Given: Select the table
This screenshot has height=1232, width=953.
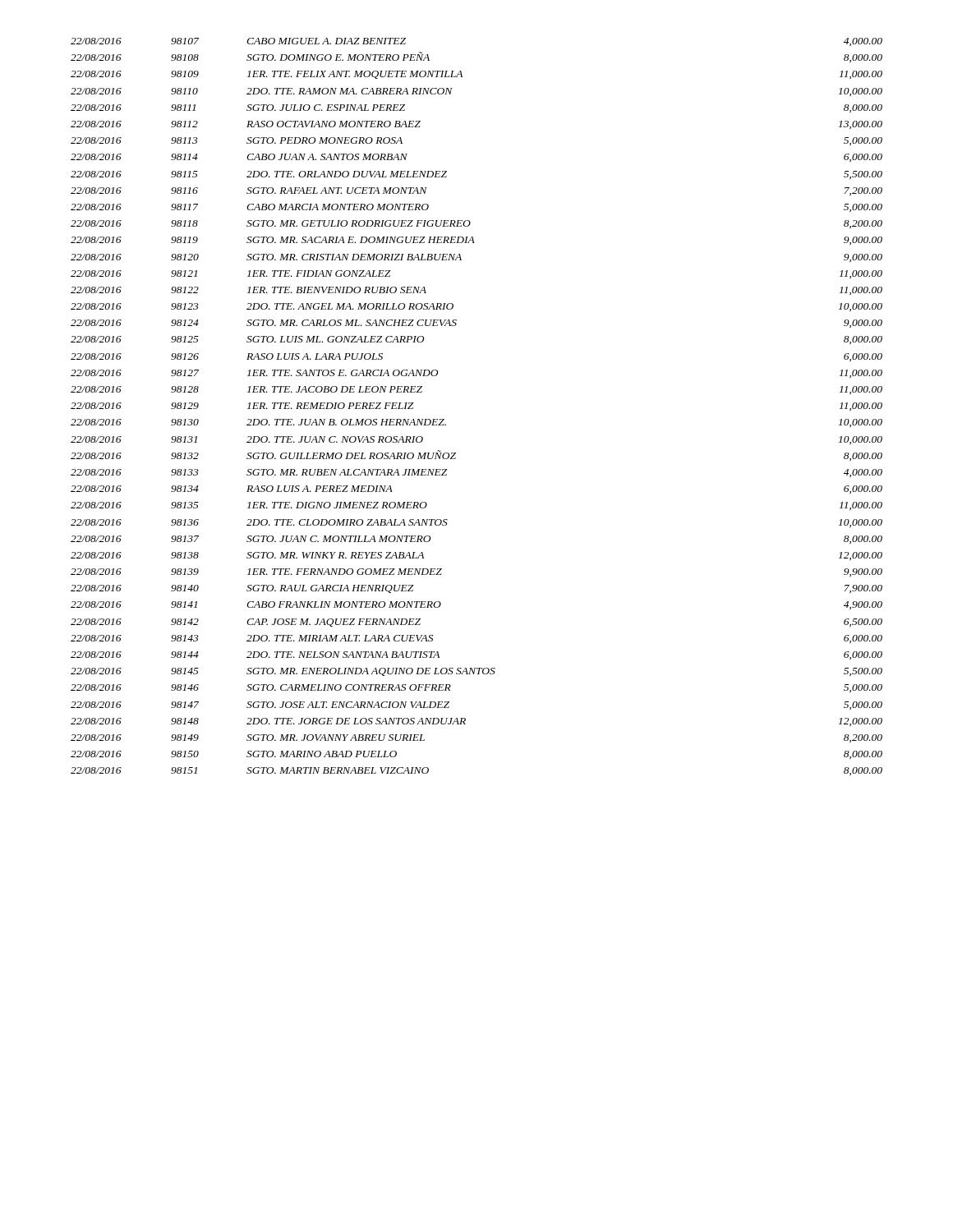Looking at the screenshot, I should click(476, 406).
